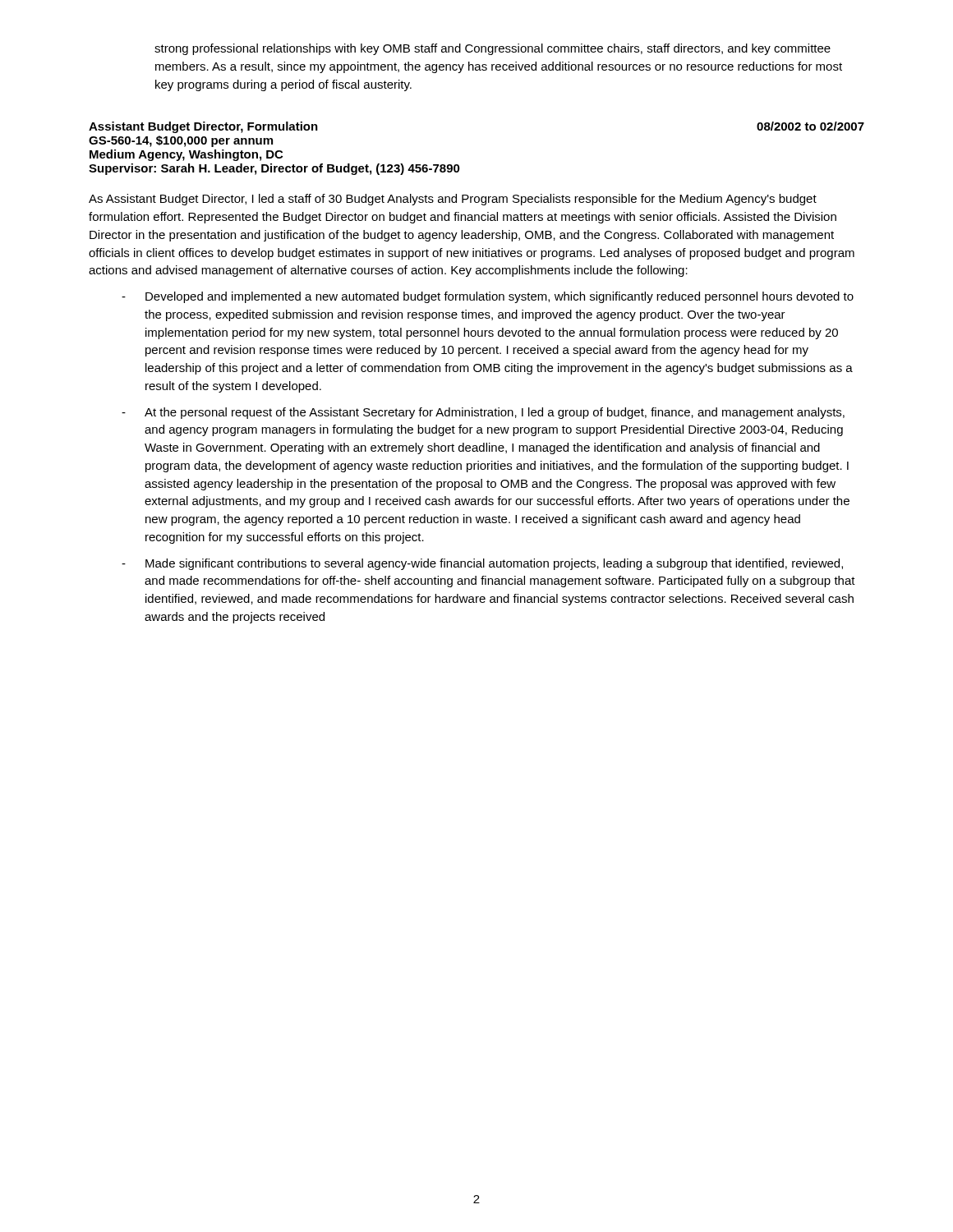Click on the region starting "strong professional relationships with key"

click(x=498, y=66)
